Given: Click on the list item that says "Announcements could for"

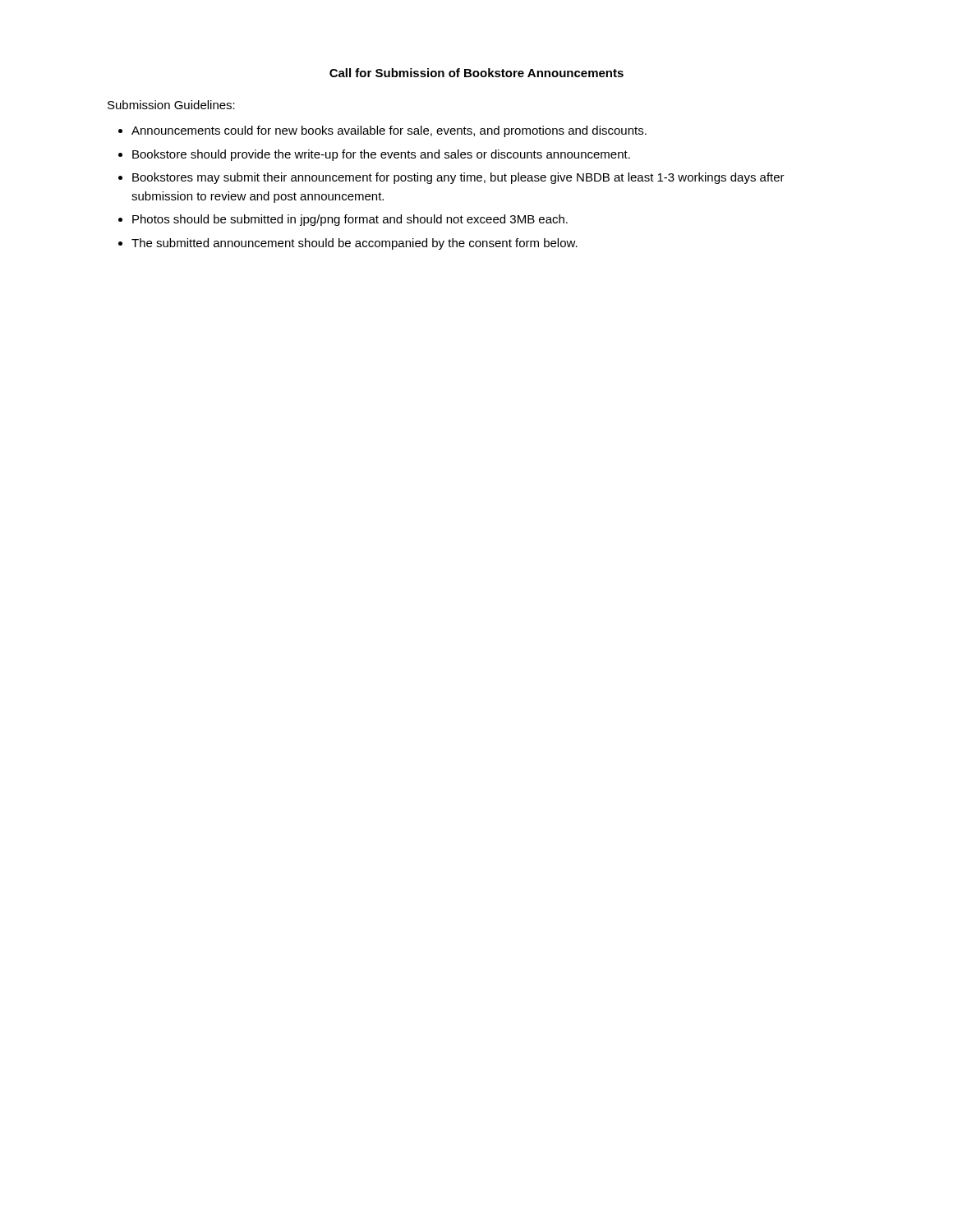Looking at the screenshot, I should [x=489, y=131].
